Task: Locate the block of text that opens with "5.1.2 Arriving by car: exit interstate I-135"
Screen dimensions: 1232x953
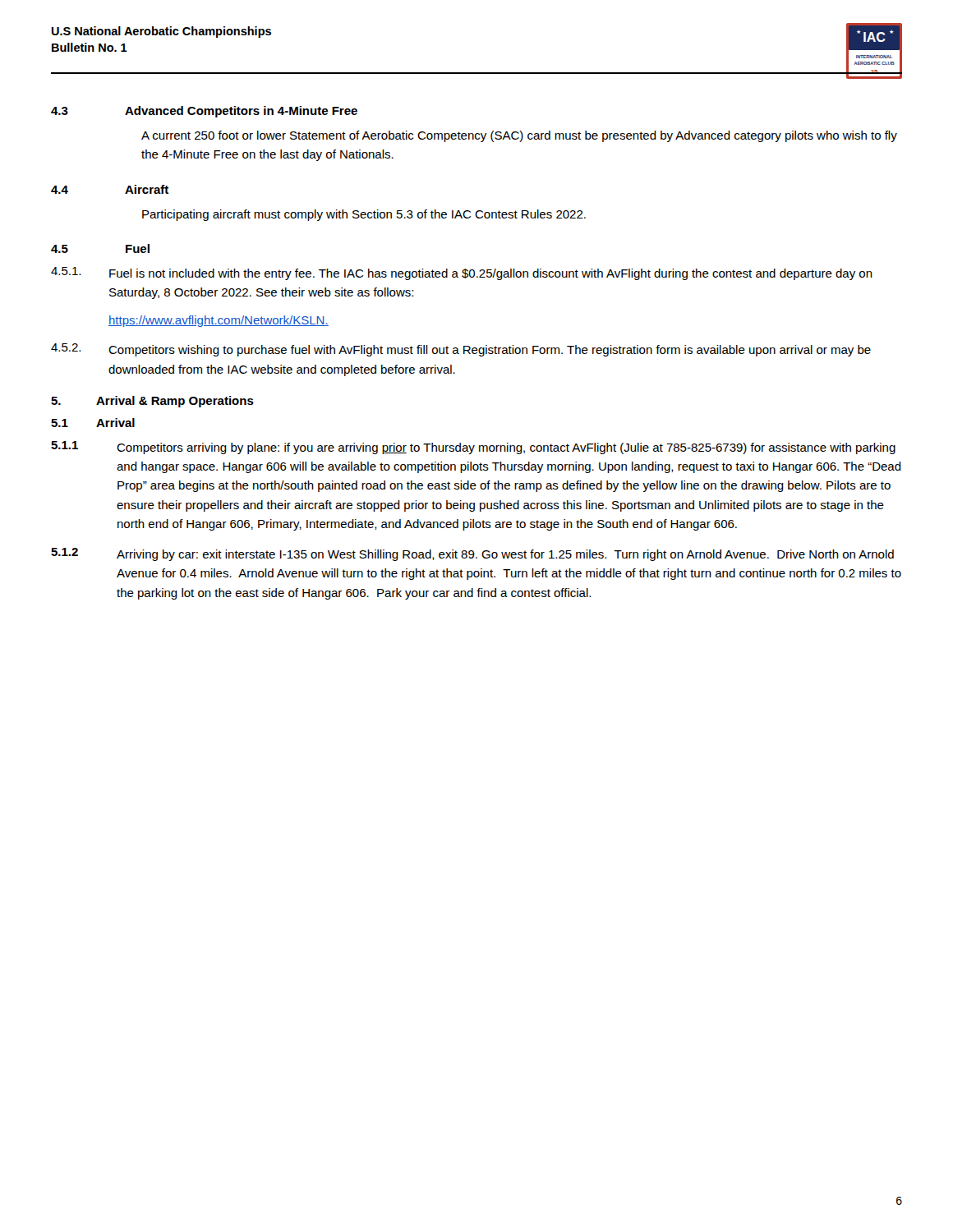Action: [x=476, y=573]
